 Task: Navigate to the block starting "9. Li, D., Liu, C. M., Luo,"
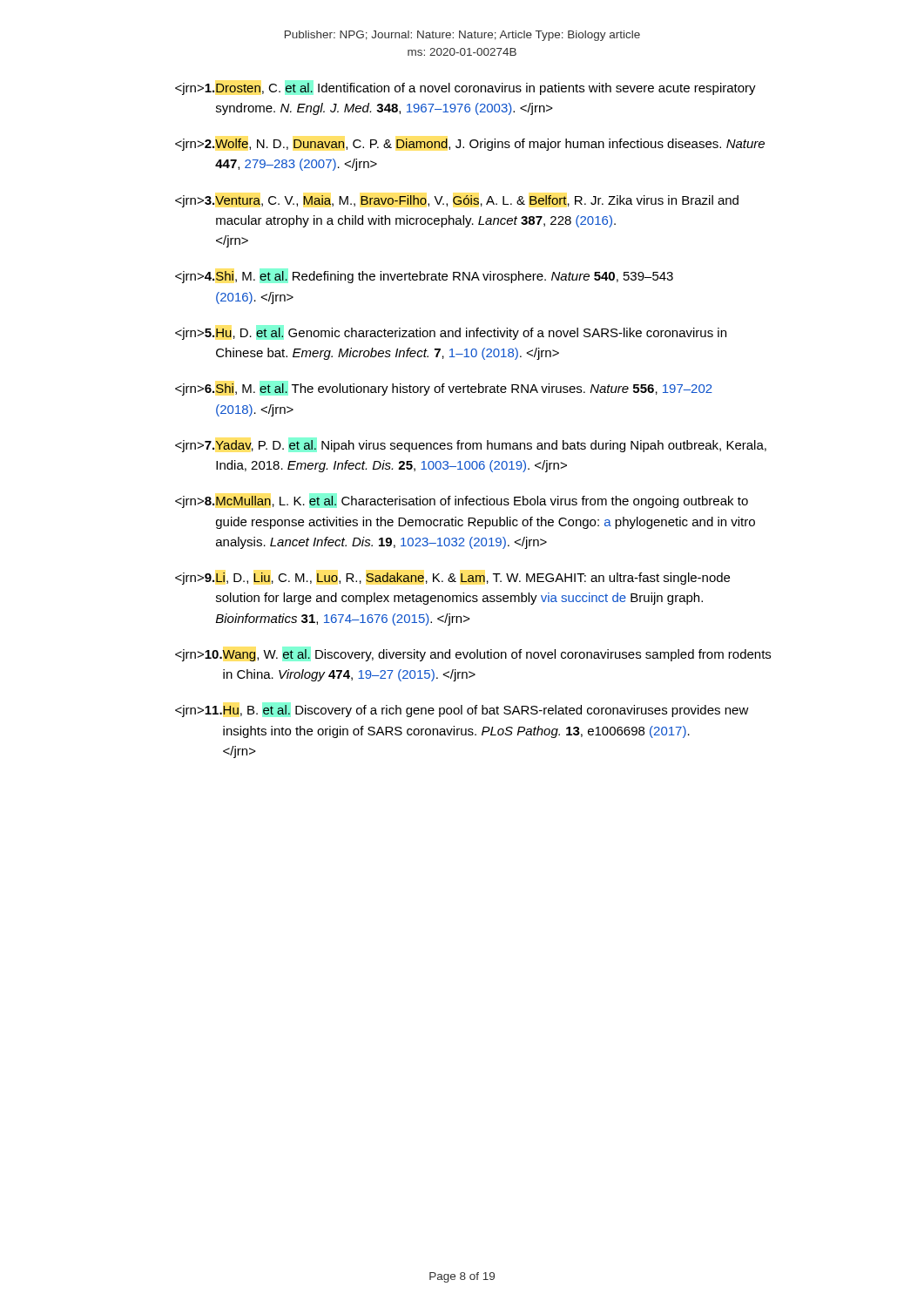click(x=475, y=598)
